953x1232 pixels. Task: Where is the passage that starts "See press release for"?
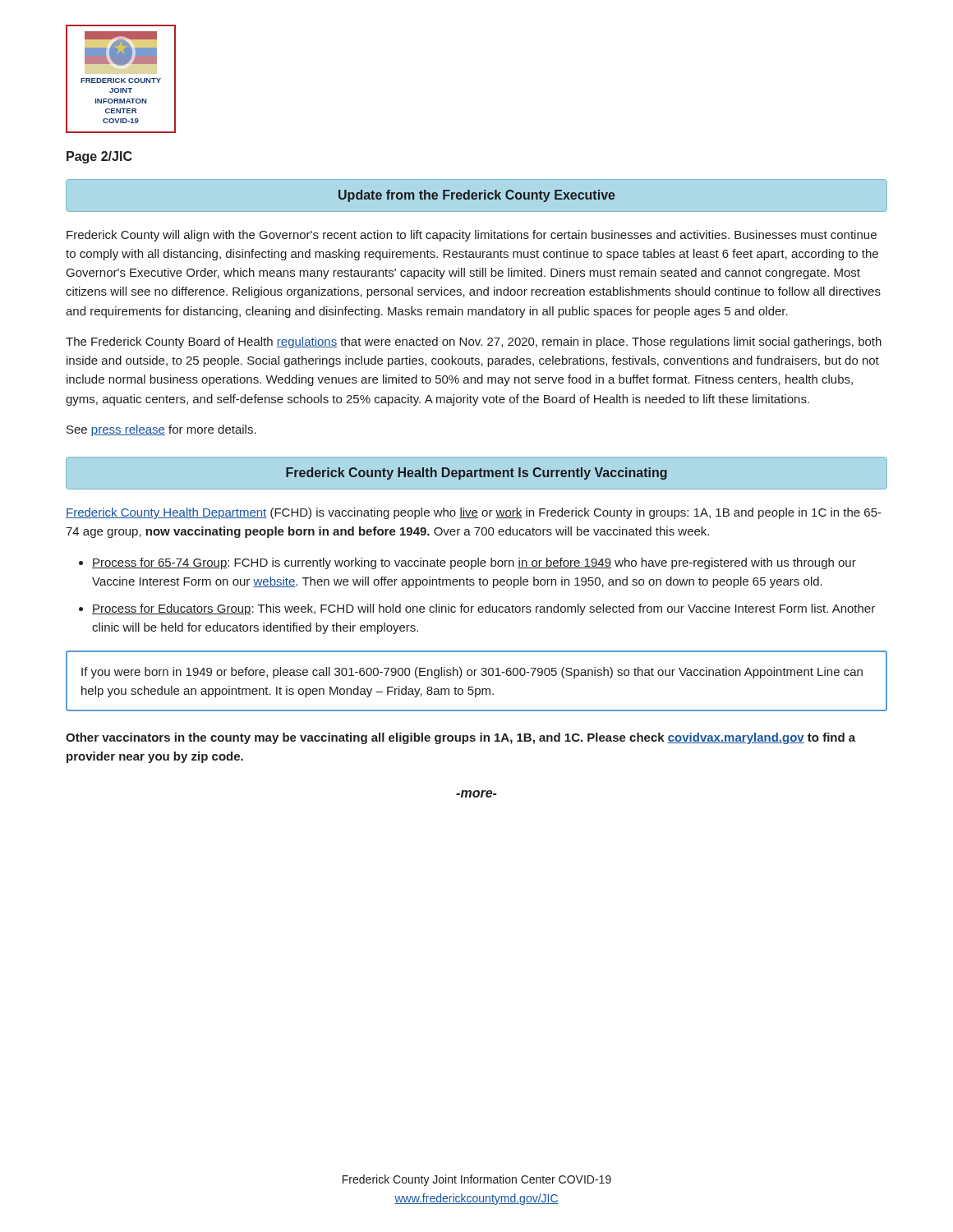[161, 429]
